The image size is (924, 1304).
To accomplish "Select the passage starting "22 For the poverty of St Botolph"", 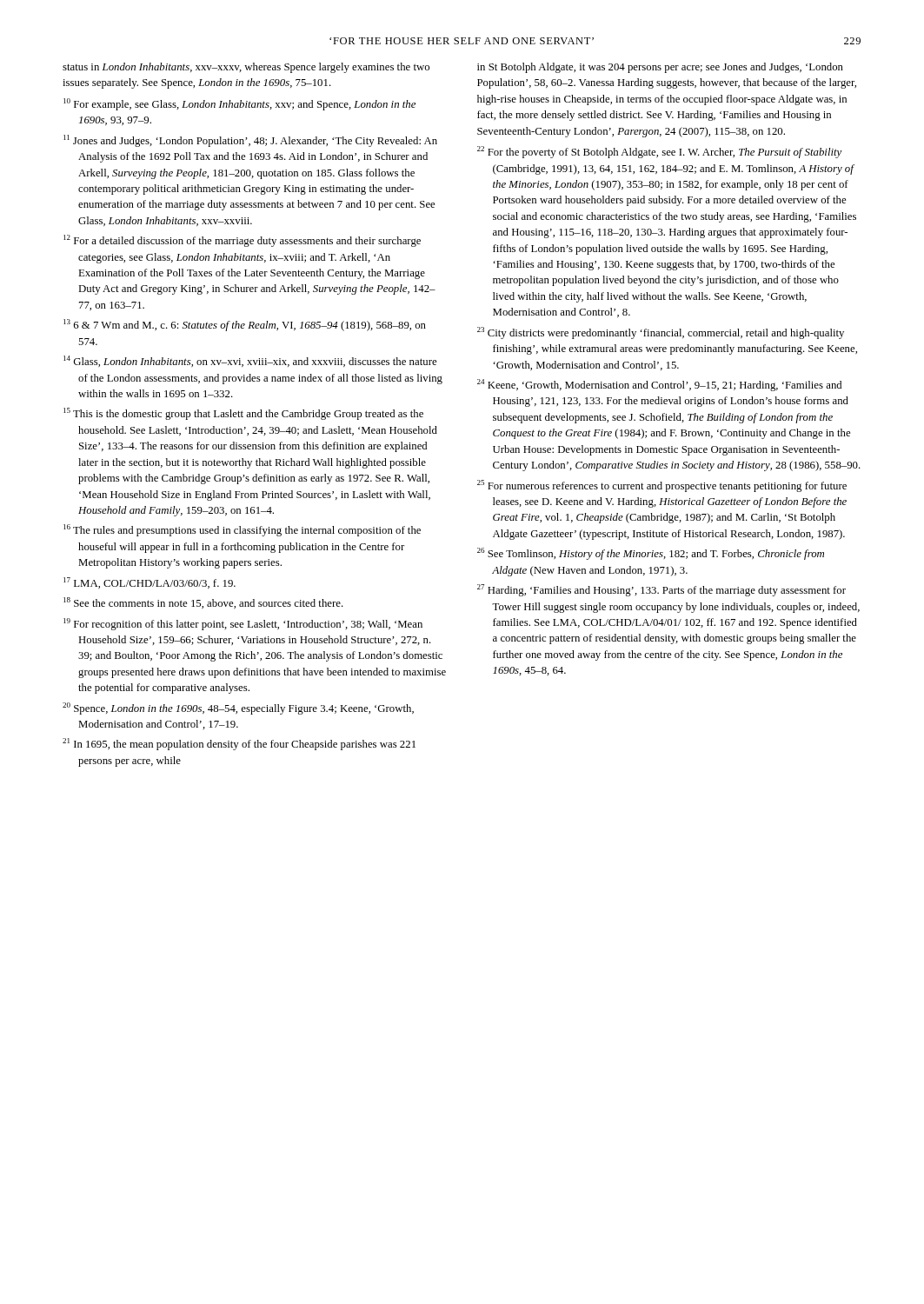I will pos(669,232).
